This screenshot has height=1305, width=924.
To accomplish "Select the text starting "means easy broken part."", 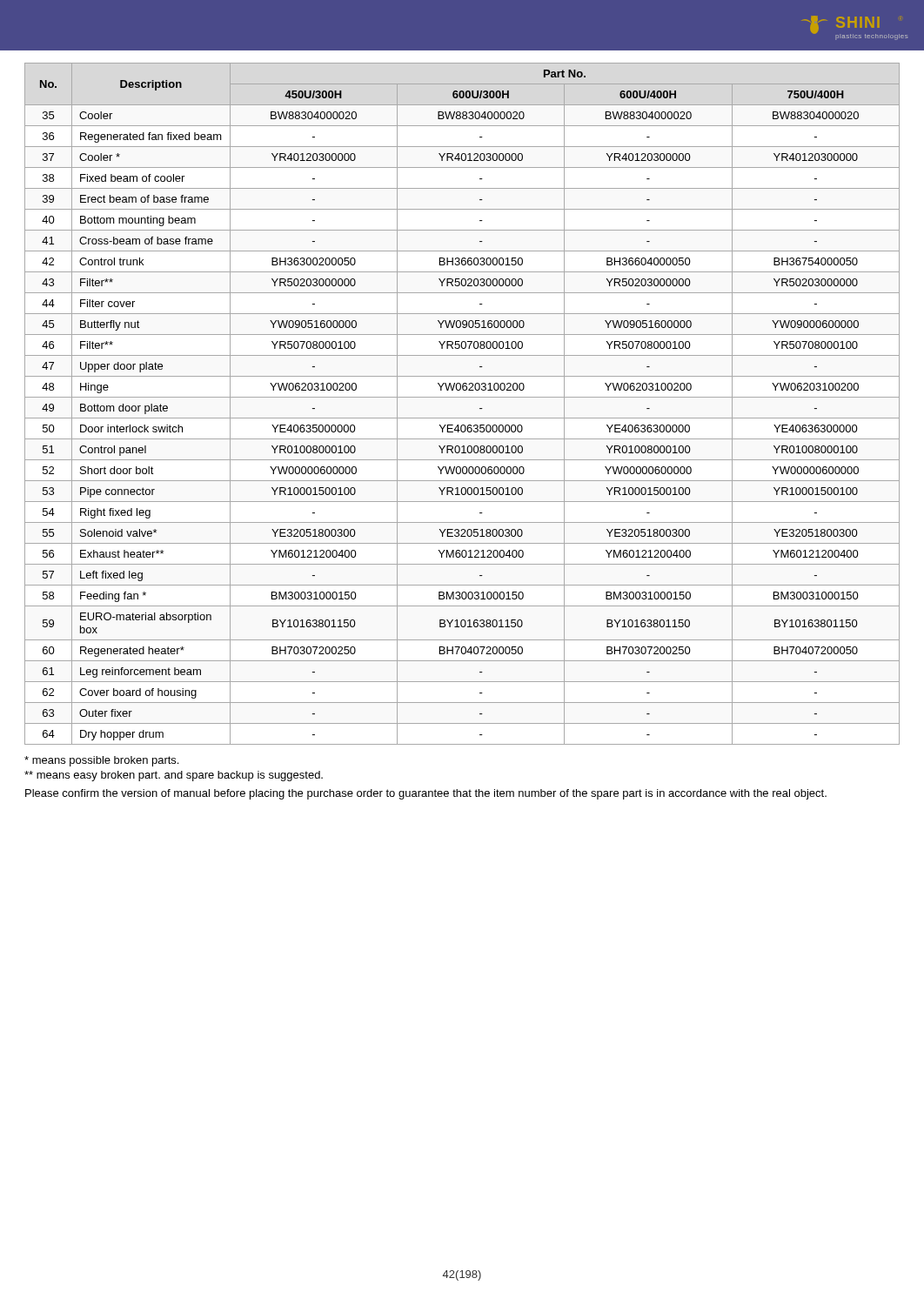I will (174, 775).
